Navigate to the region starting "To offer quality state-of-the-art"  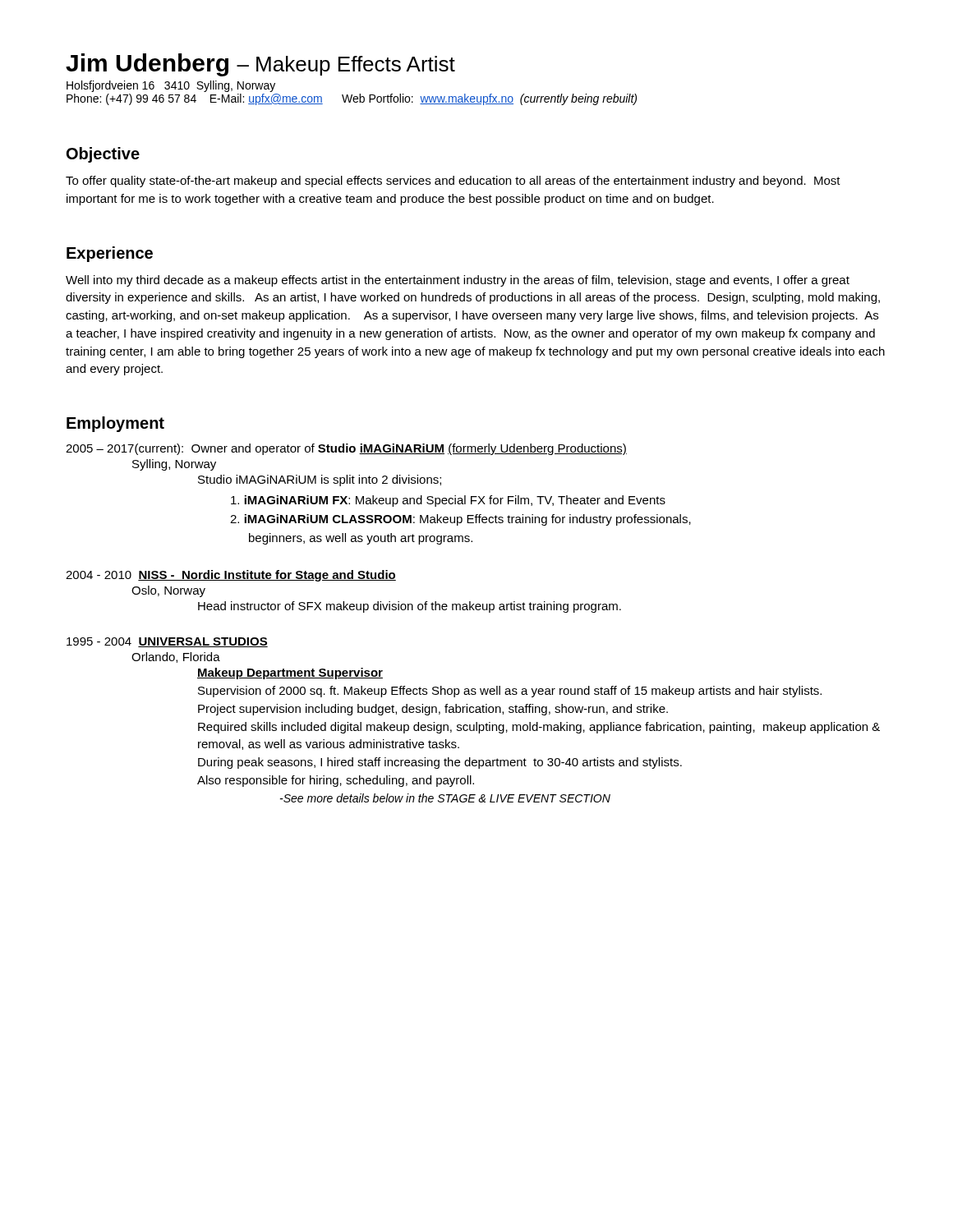point(453,189)
